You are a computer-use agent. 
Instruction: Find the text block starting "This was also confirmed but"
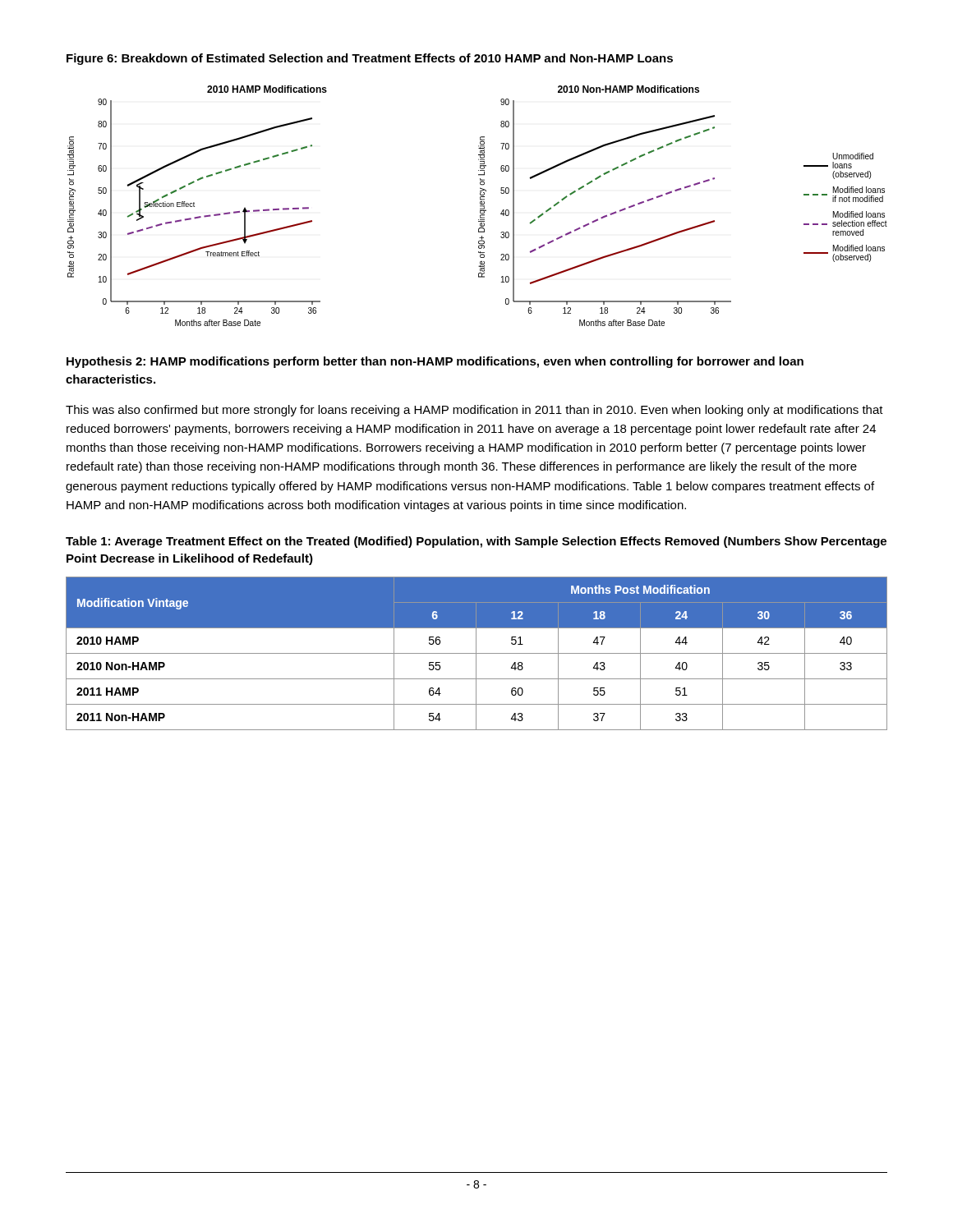tap(474, 457)
